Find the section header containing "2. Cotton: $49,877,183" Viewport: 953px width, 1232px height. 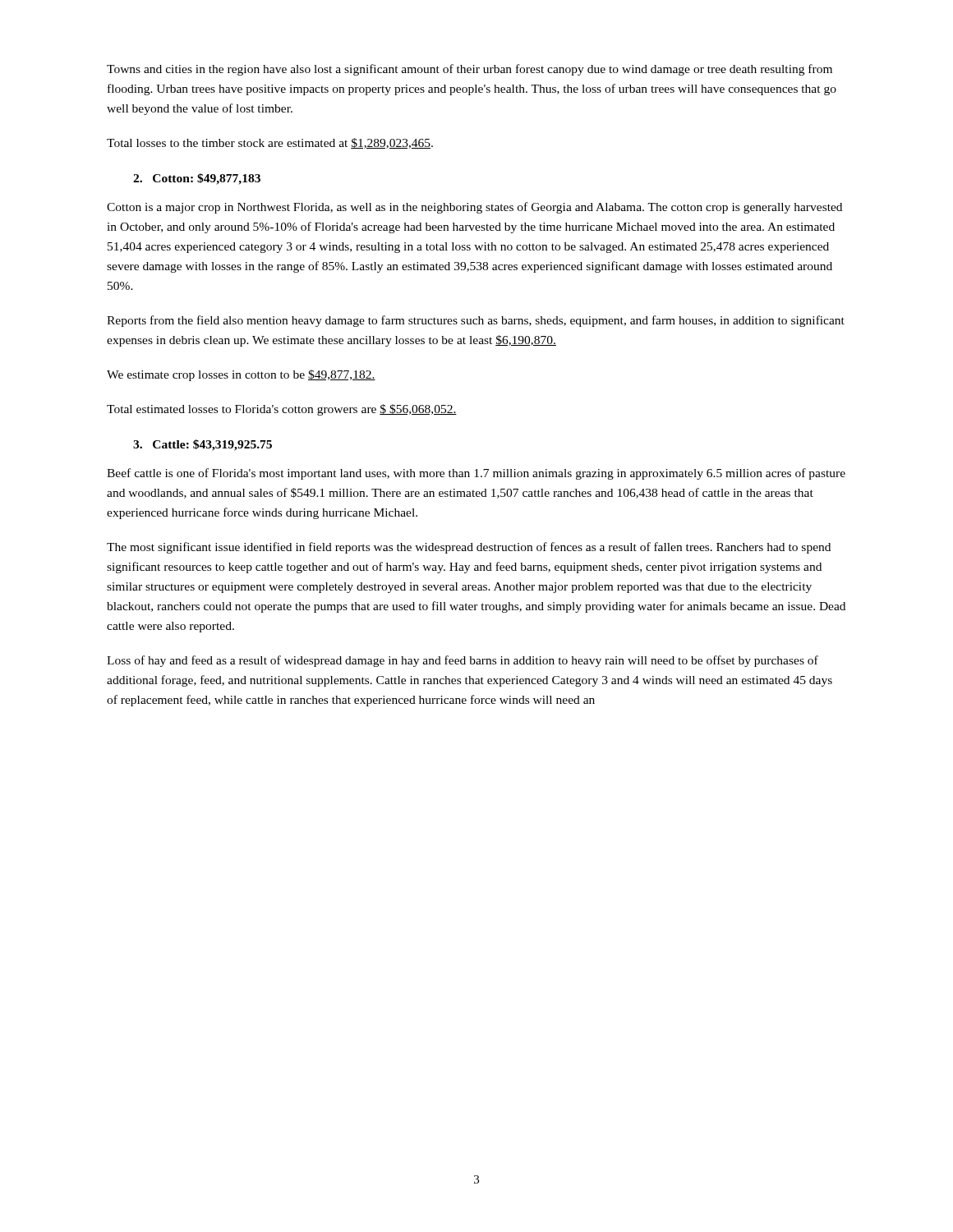point(197,178)
